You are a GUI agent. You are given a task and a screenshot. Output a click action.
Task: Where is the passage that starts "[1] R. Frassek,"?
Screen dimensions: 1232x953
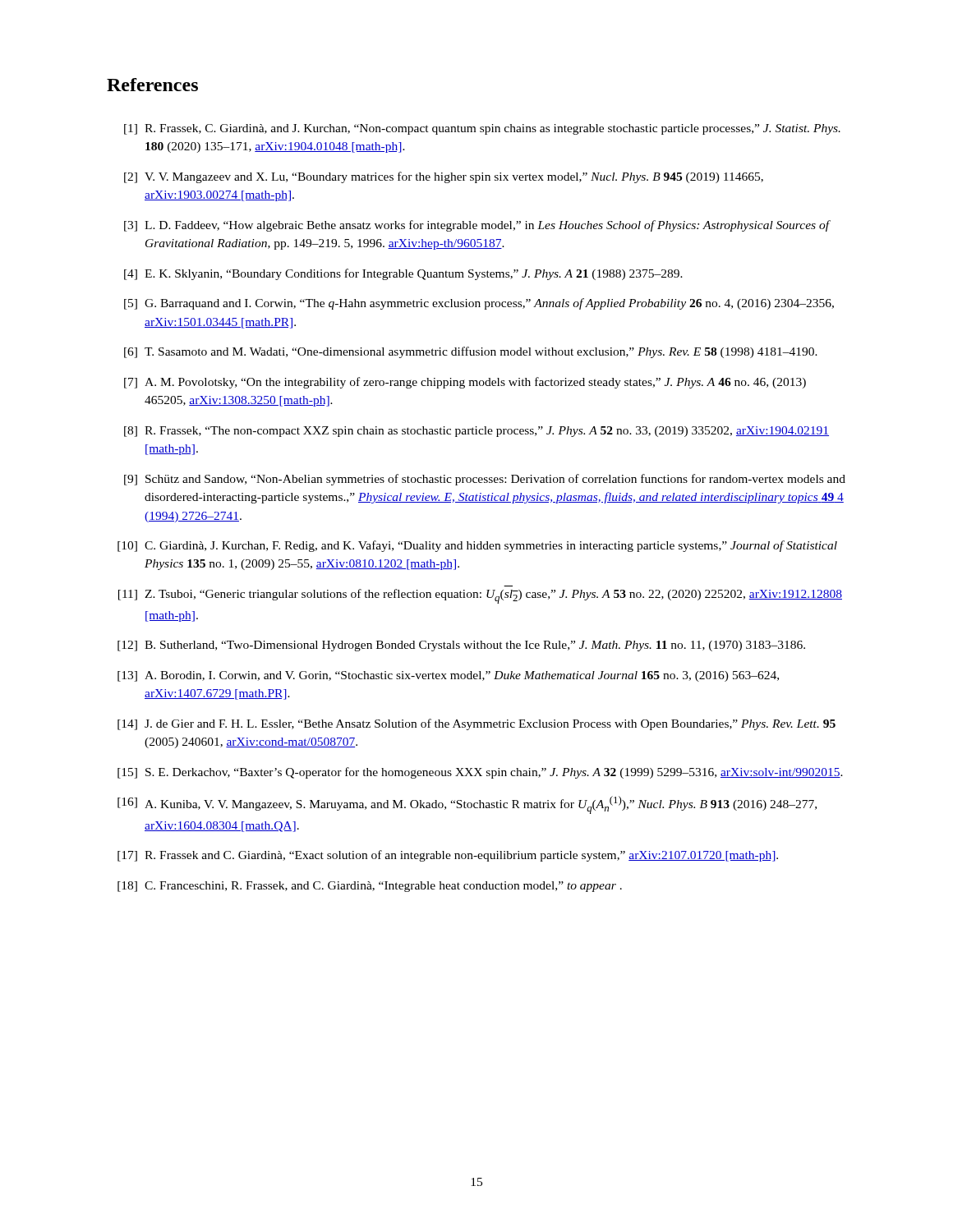(x=476, y=138)
